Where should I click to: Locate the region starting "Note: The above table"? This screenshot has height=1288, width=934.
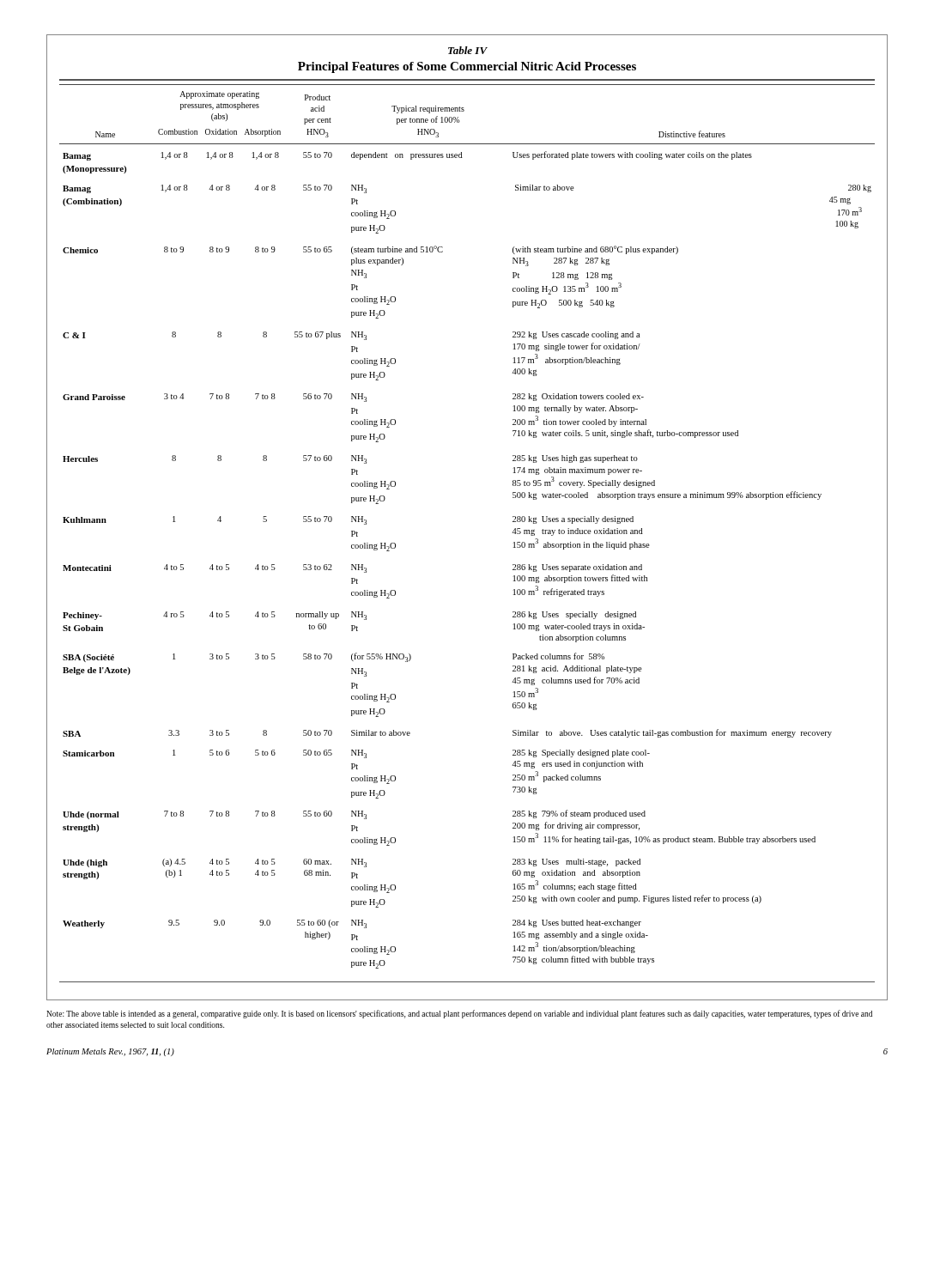coord(459,1020)
